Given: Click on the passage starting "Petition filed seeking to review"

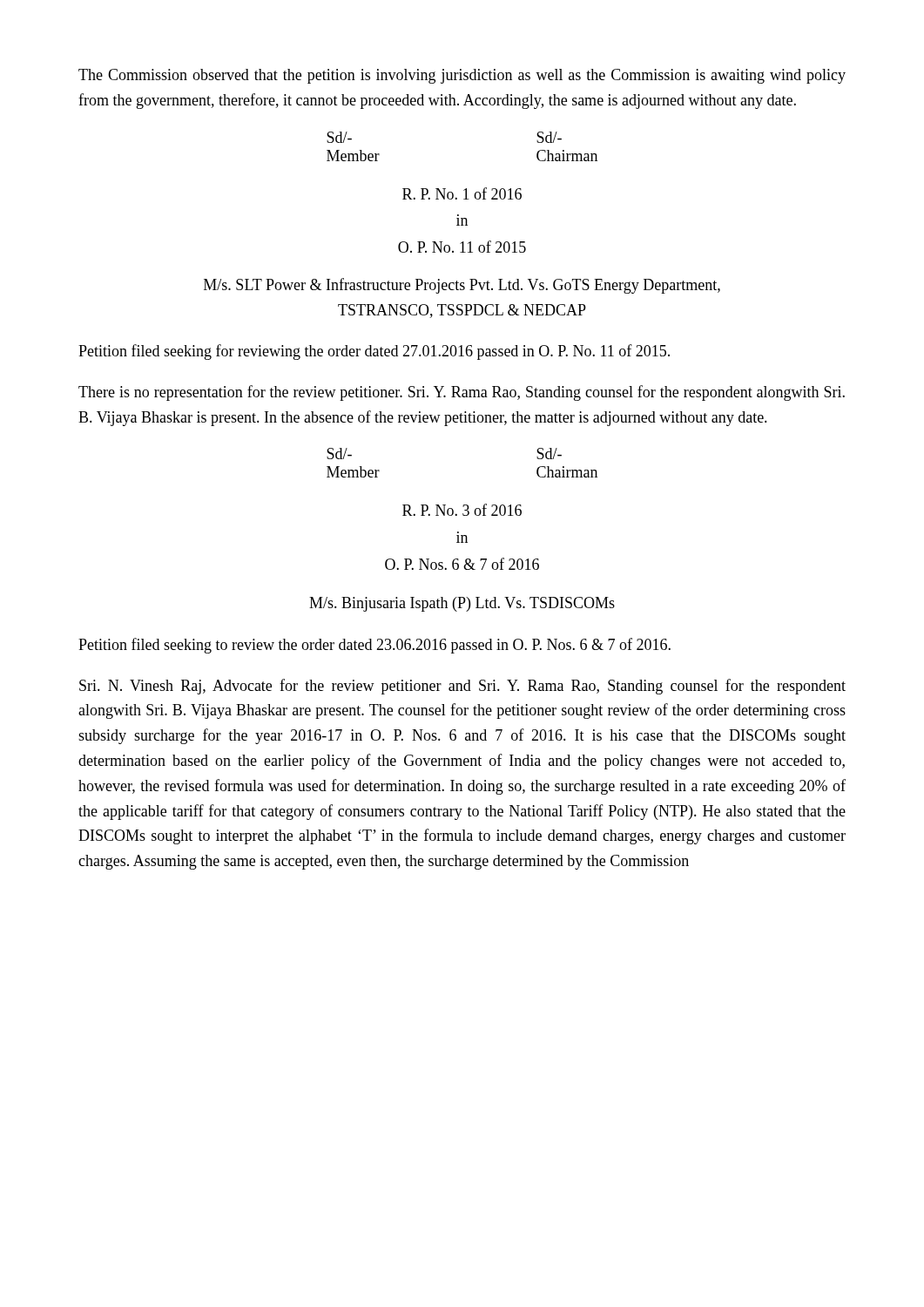Looking at the screenshot, I should click(375, 645).
